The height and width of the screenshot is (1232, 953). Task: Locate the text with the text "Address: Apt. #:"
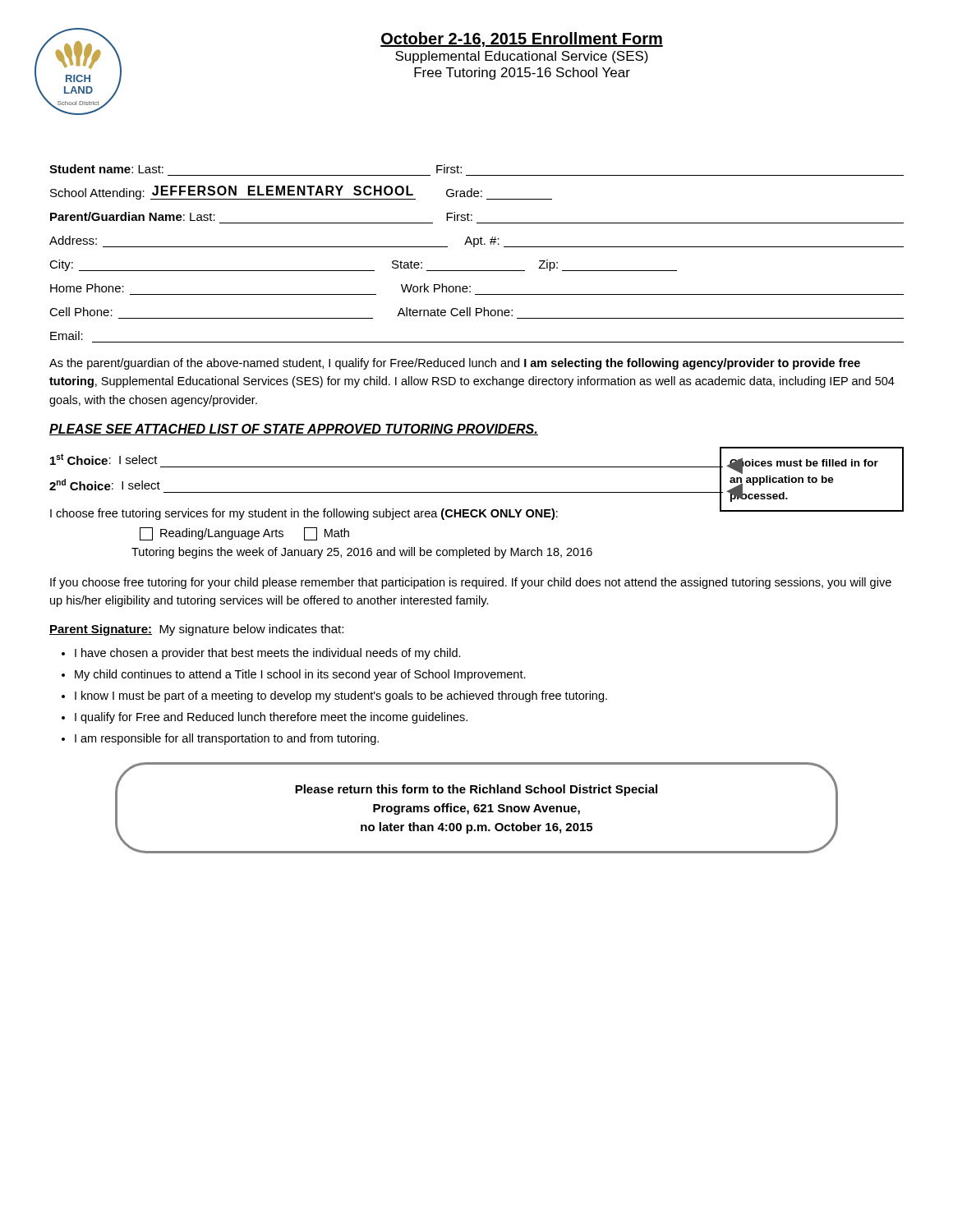pos(476,239)
